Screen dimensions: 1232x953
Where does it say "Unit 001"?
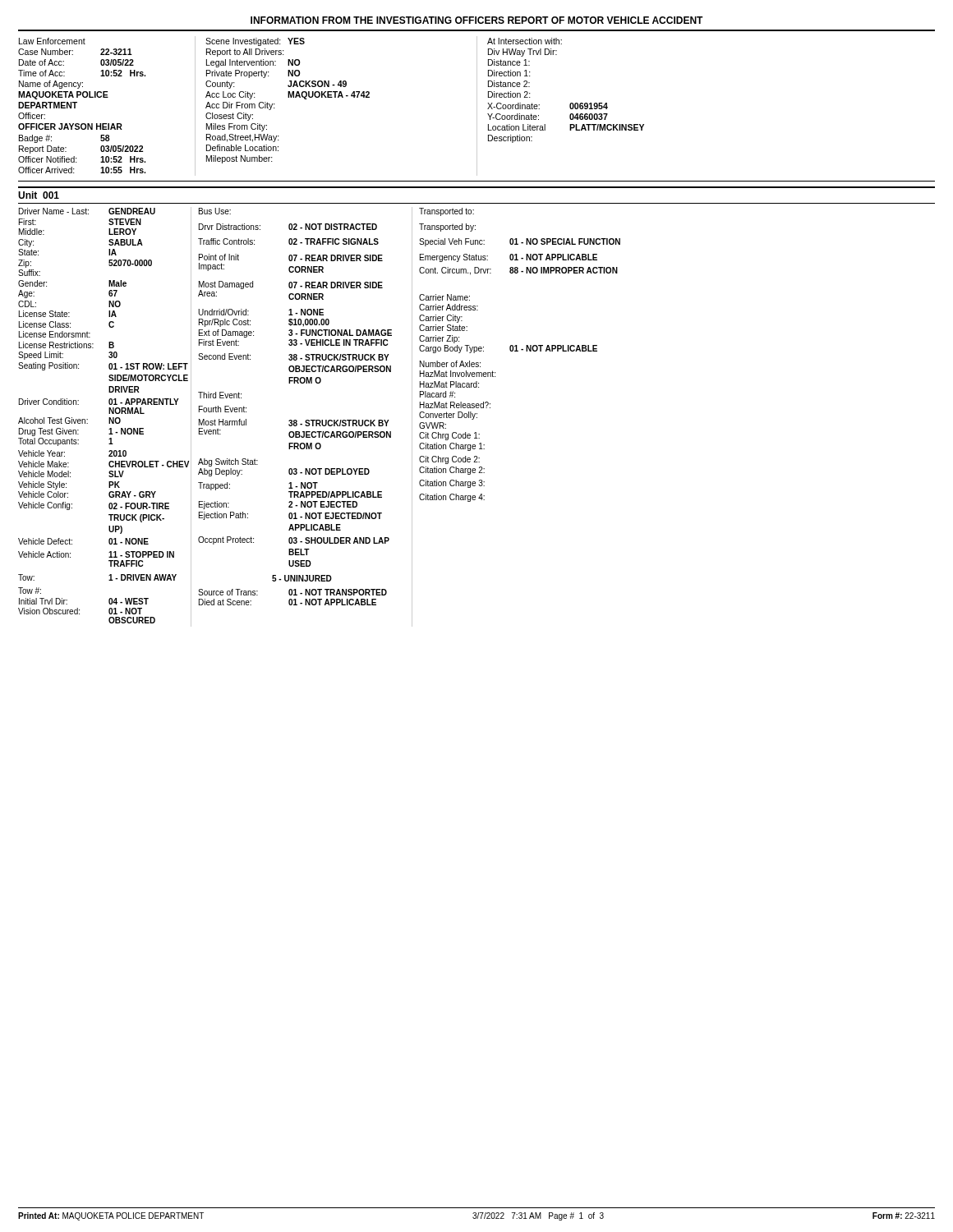tap(39, 195)
